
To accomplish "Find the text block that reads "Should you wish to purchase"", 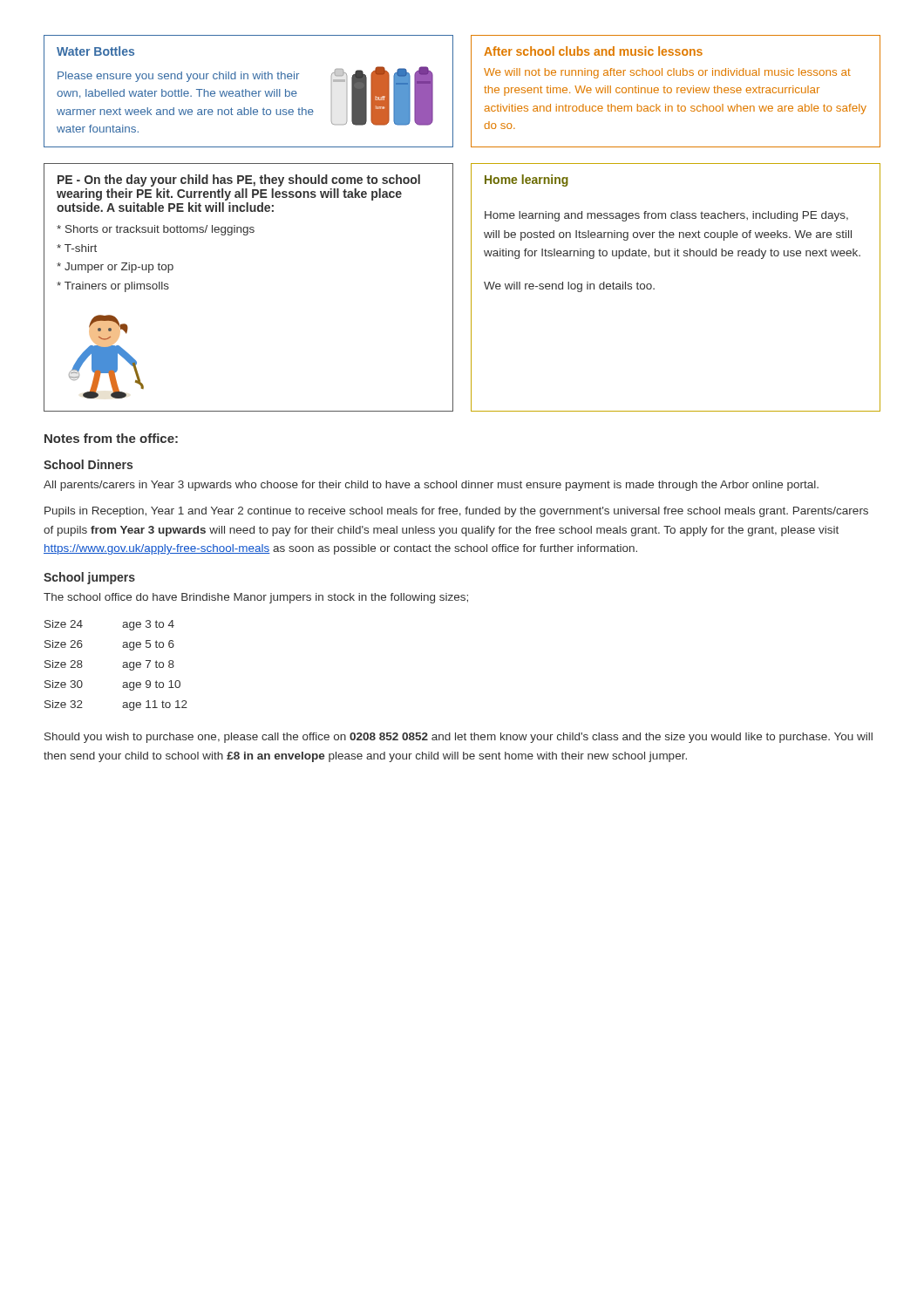I will 458,746.
